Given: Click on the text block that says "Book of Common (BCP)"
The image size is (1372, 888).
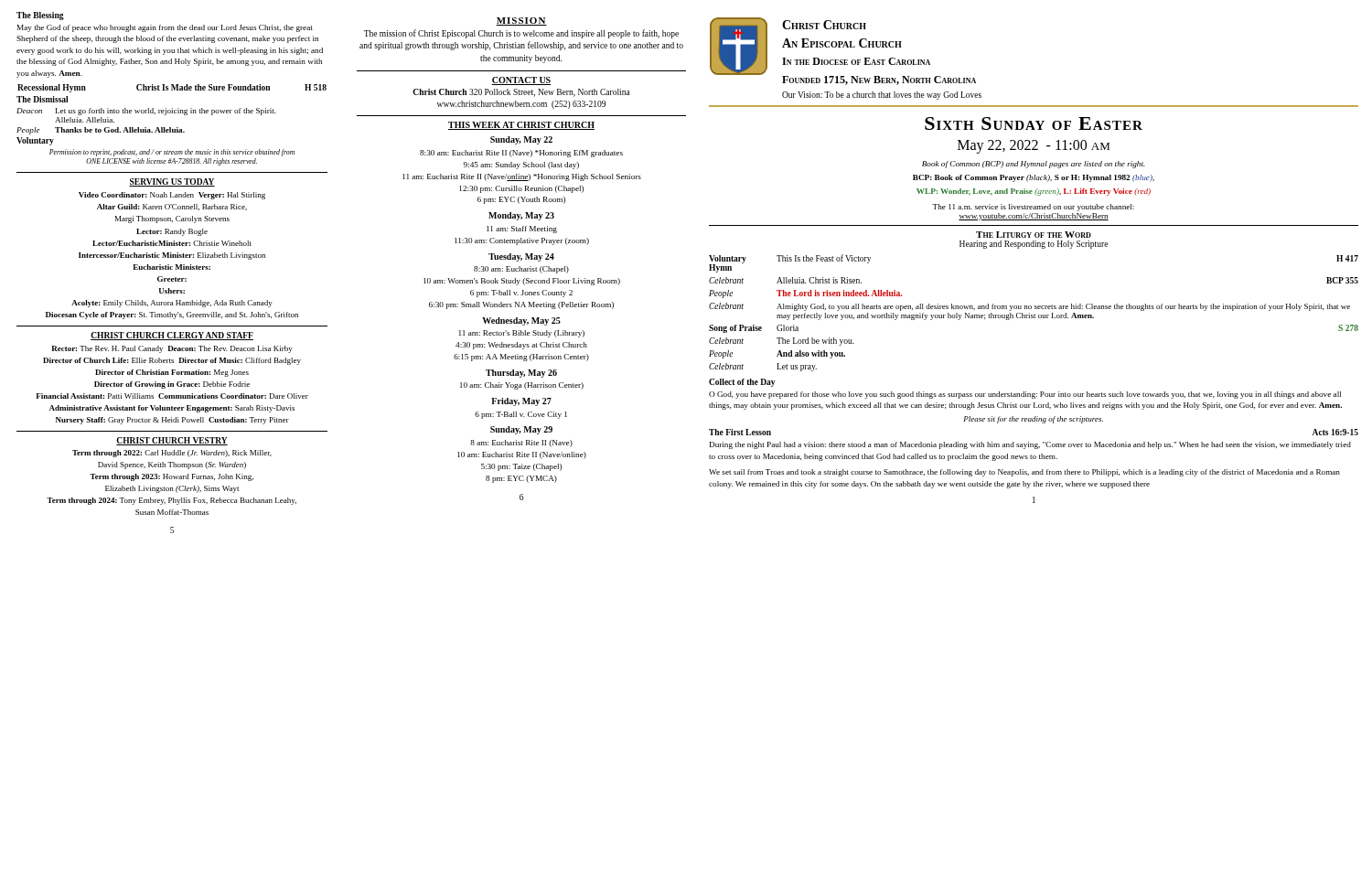Looking at the screenshot, I should point(1034,178).
